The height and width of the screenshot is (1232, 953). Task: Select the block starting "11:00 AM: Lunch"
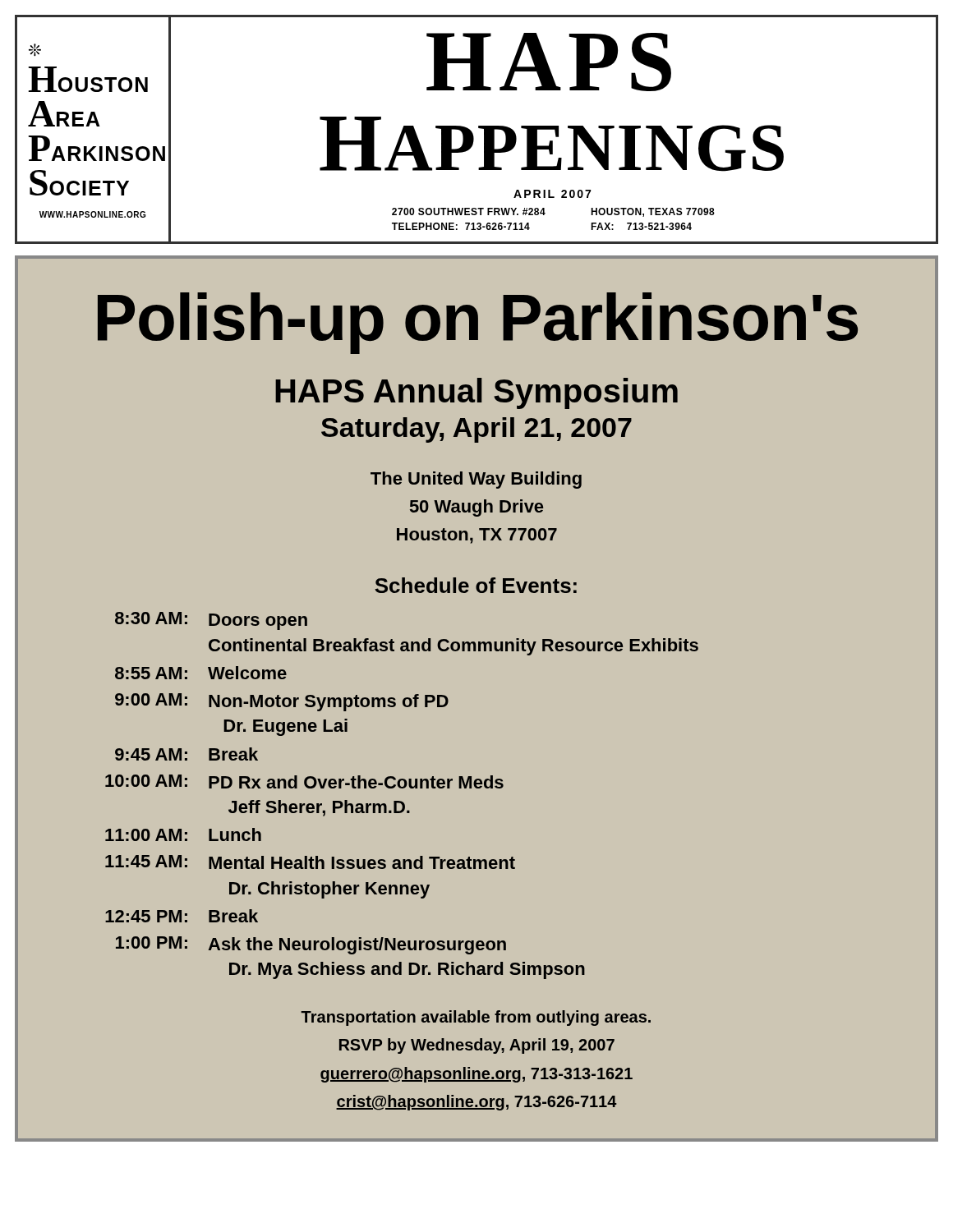(183, 834)
